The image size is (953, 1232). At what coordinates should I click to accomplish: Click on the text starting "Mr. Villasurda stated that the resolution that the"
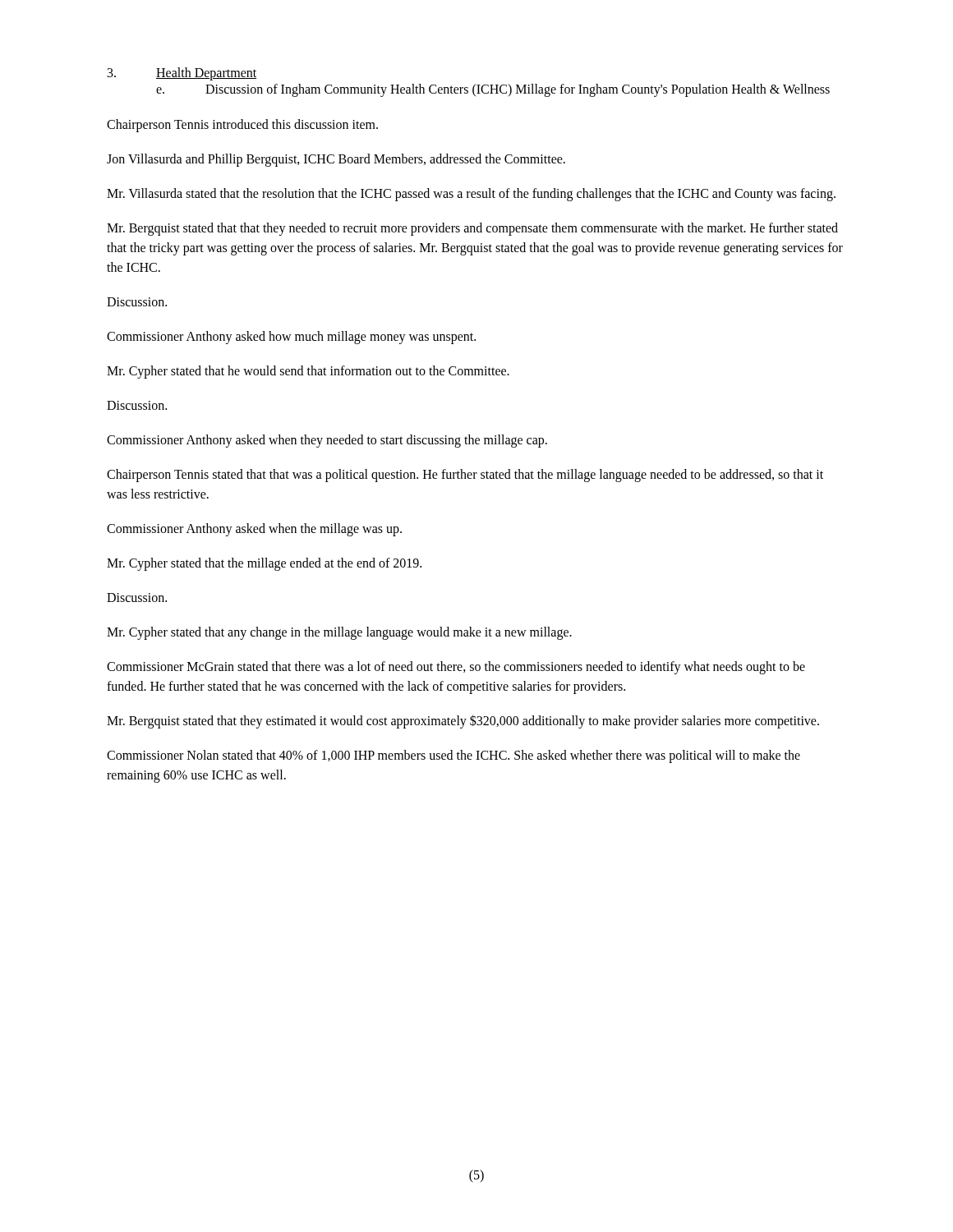click(472, 193)
